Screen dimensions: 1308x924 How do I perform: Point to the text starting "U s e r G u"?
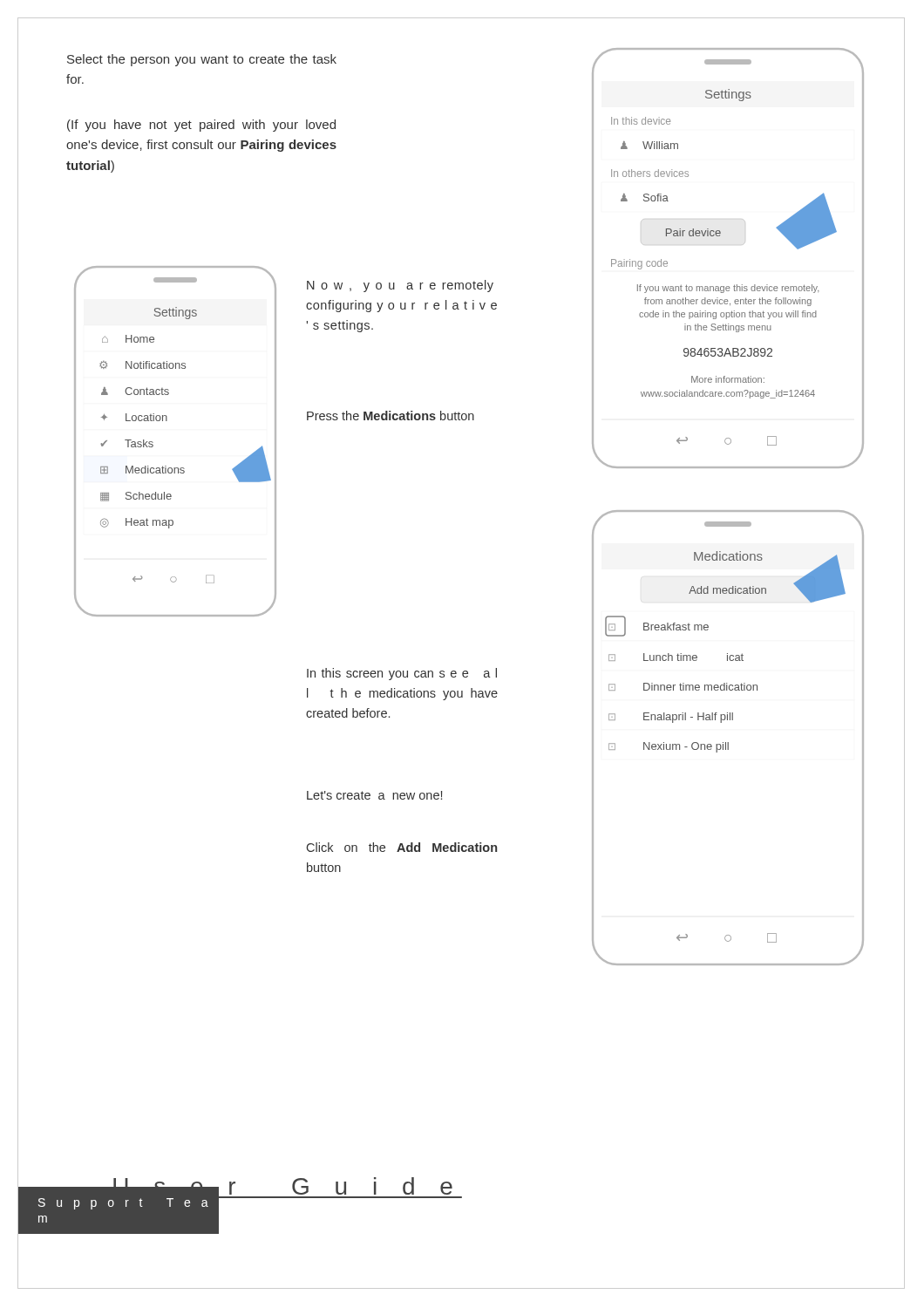point(287,1186)
